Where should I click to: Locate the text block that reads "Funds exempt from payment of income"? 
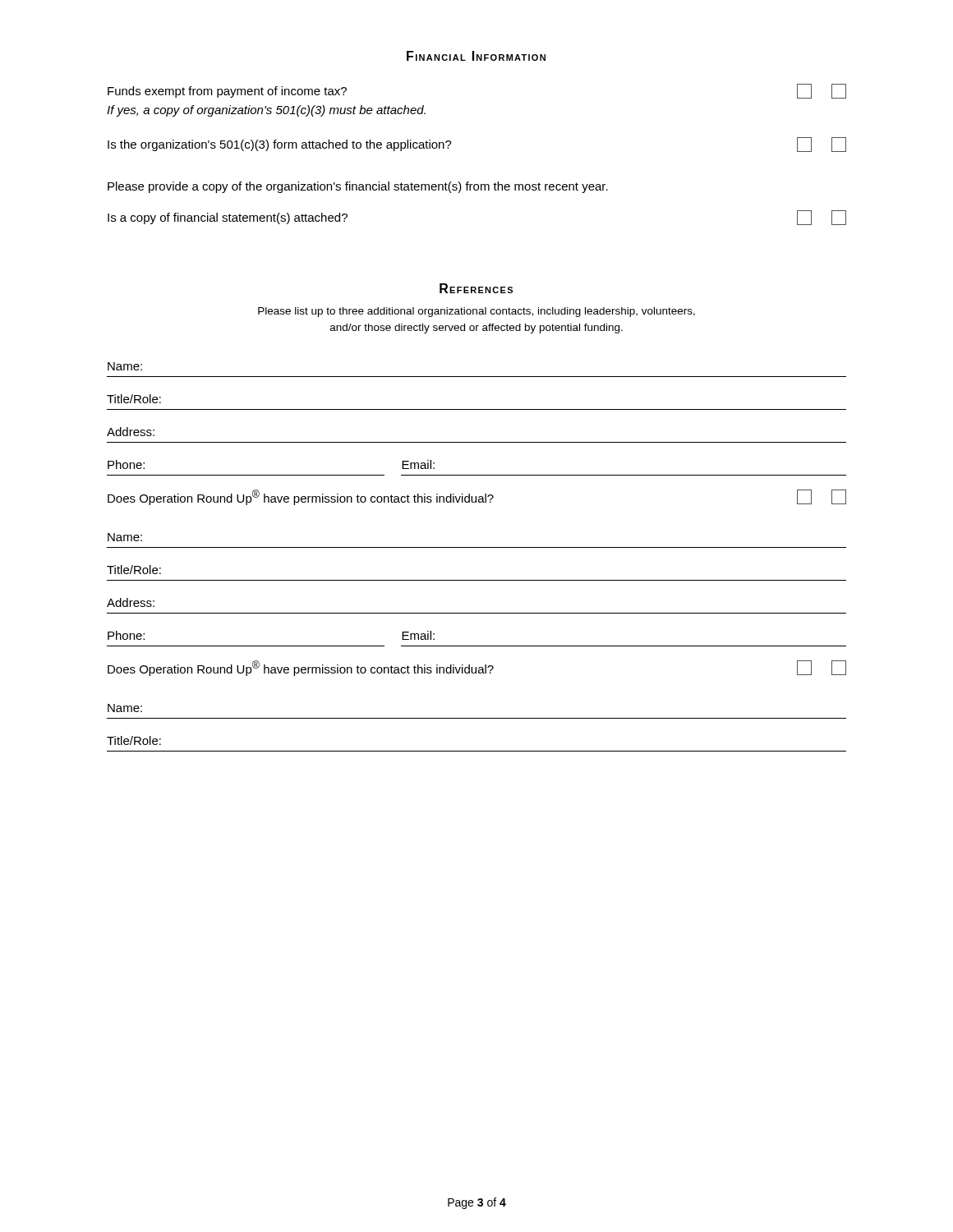click(231, 91)
